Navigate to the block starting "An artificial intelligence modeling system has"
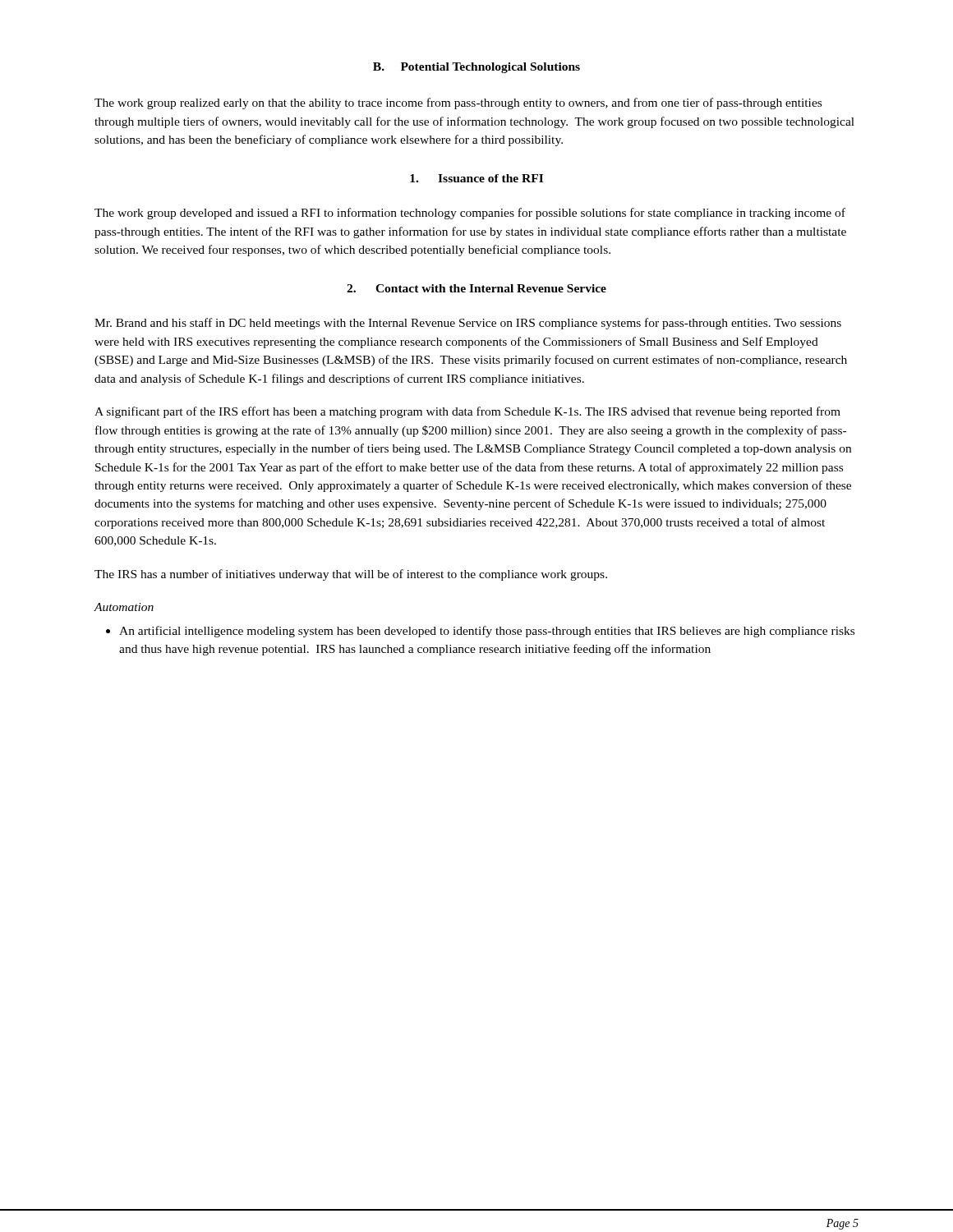953x1232 pixels. tap(489, 640)
